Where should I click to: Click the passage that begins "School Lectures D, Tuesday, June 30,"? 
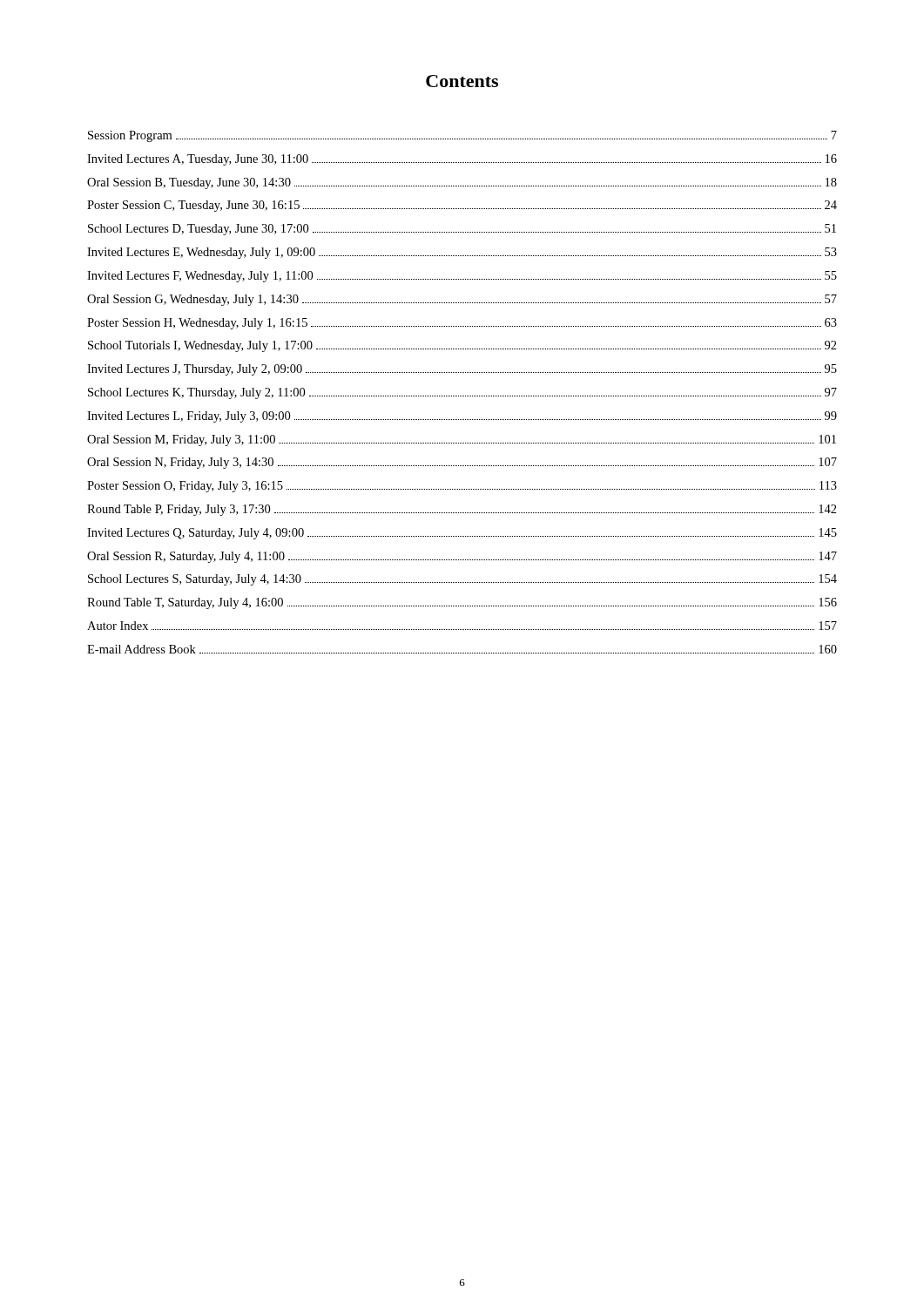(462, 229)
